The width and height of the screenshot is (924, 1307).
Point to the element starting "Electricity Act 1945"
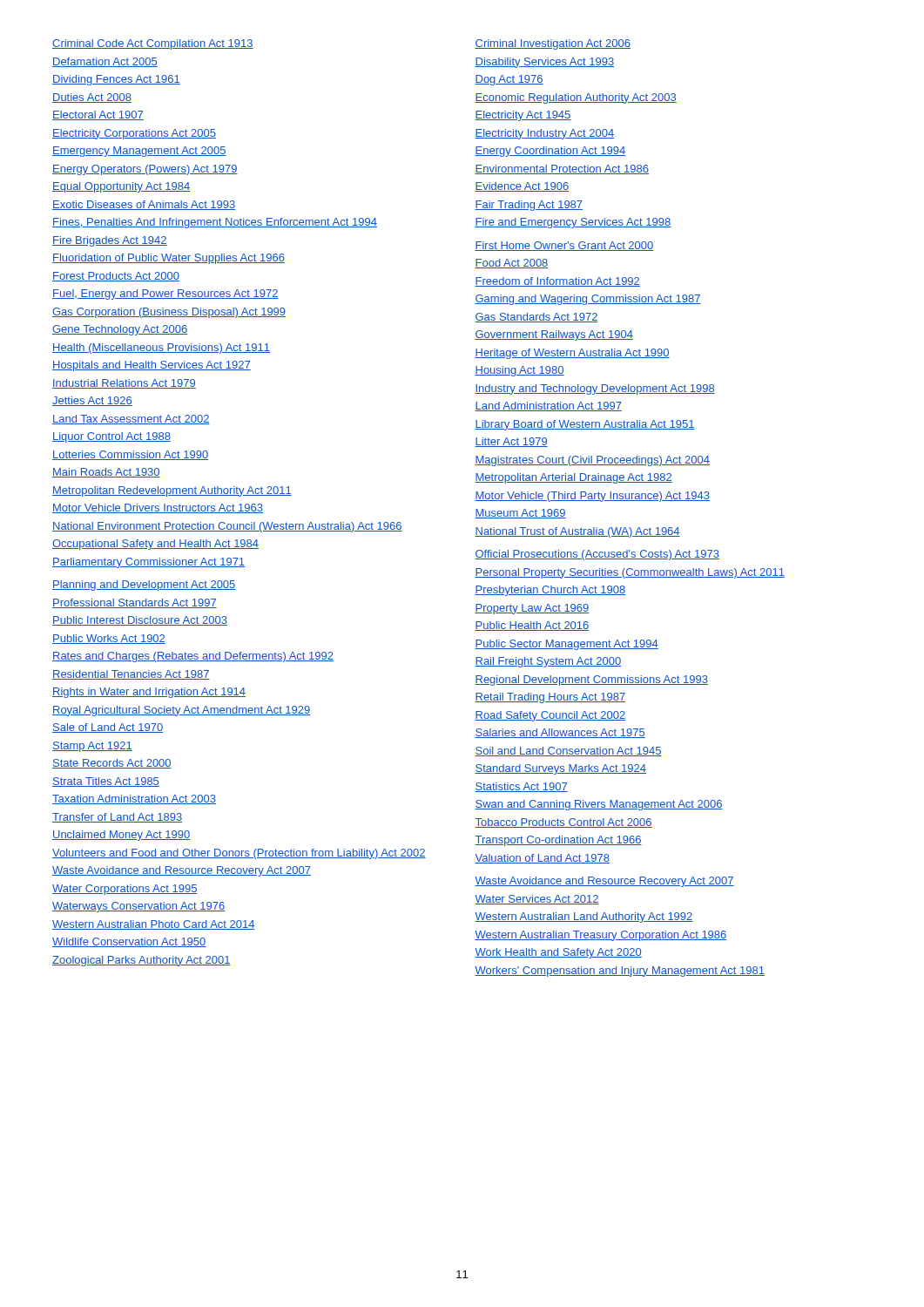click(523, 115)
